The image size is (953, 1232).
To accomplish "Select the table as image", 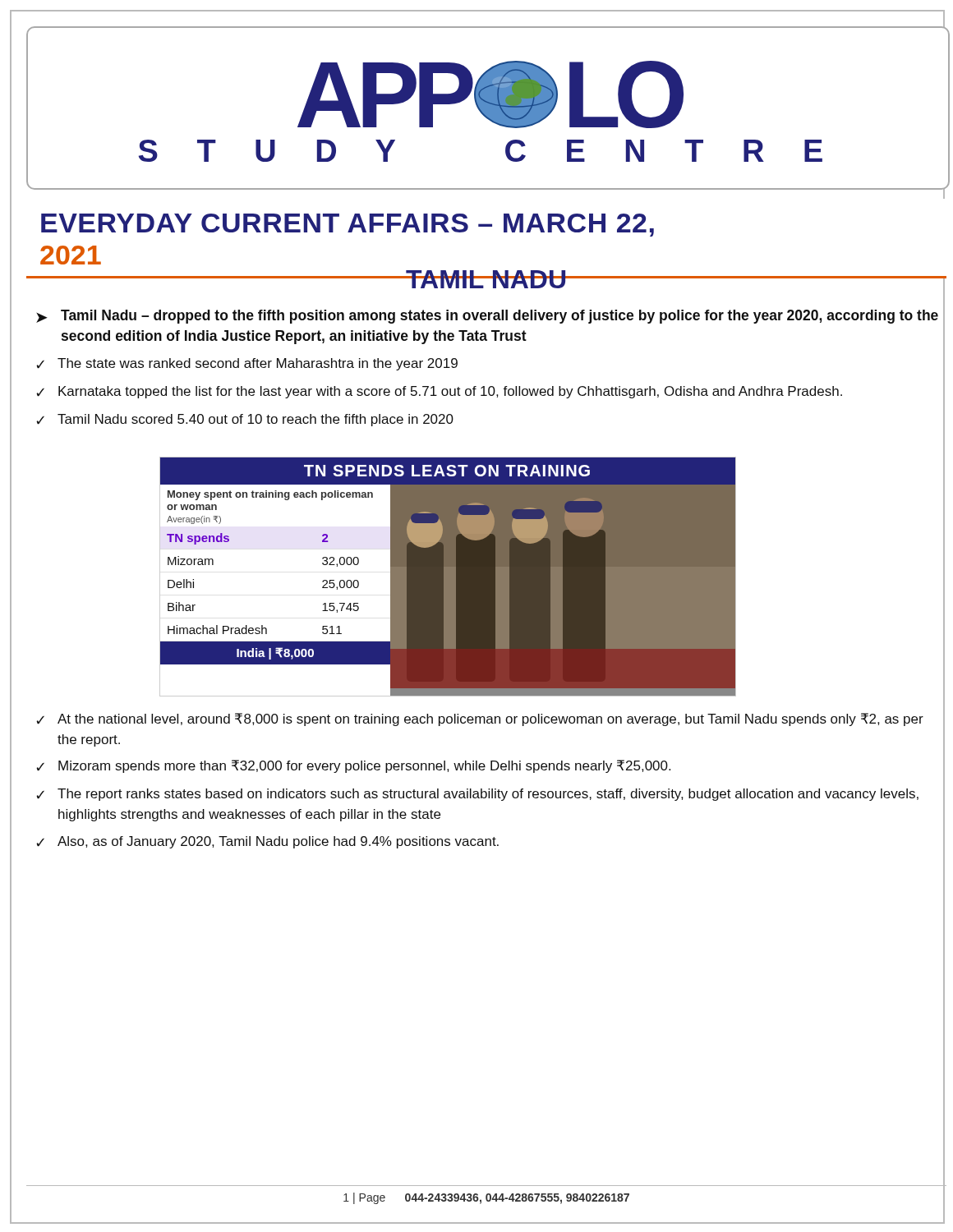I will tap(448, 577).
